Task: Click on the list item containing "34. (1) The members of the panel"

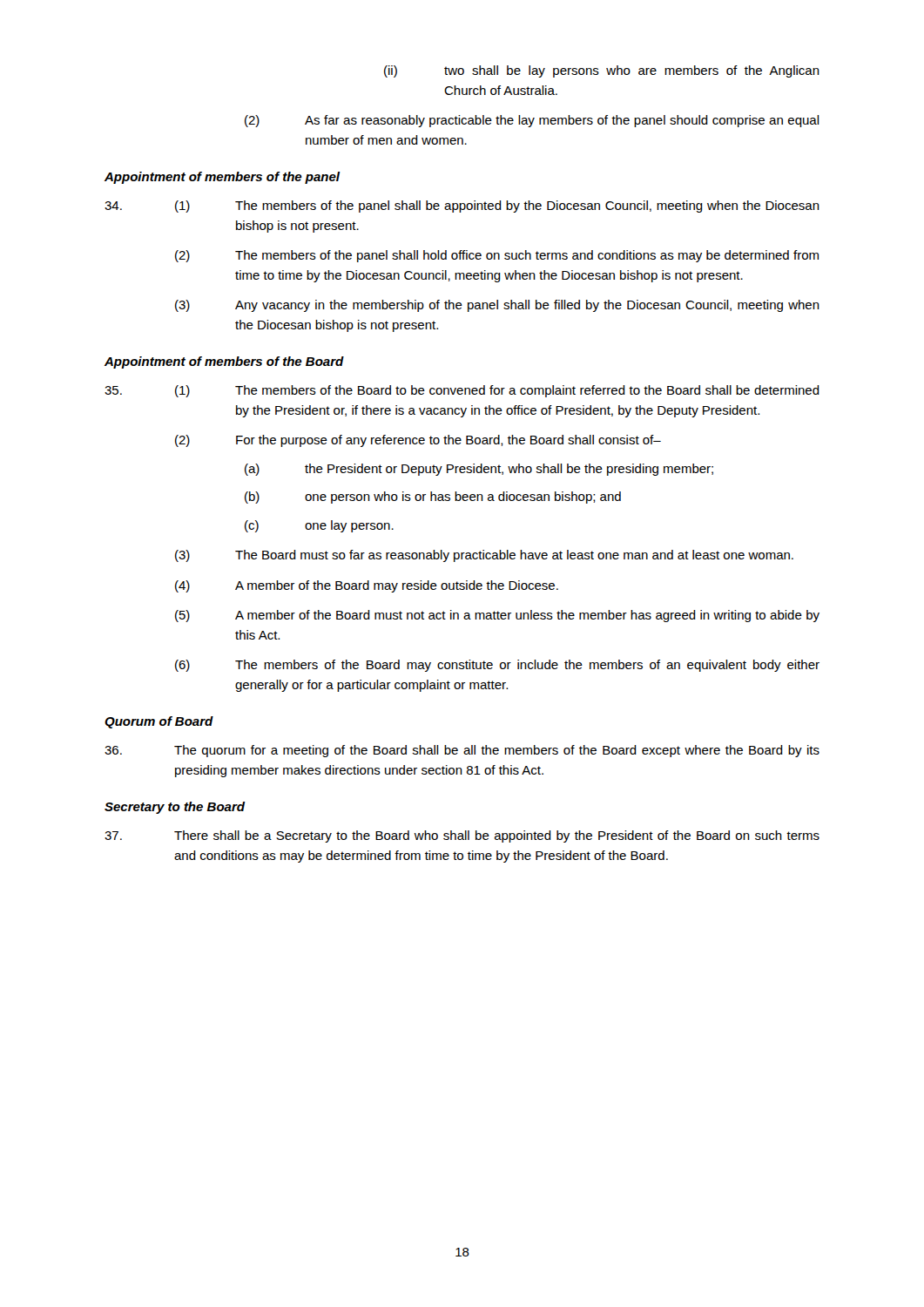Action: pyautogui.click(x=462, y=216)
